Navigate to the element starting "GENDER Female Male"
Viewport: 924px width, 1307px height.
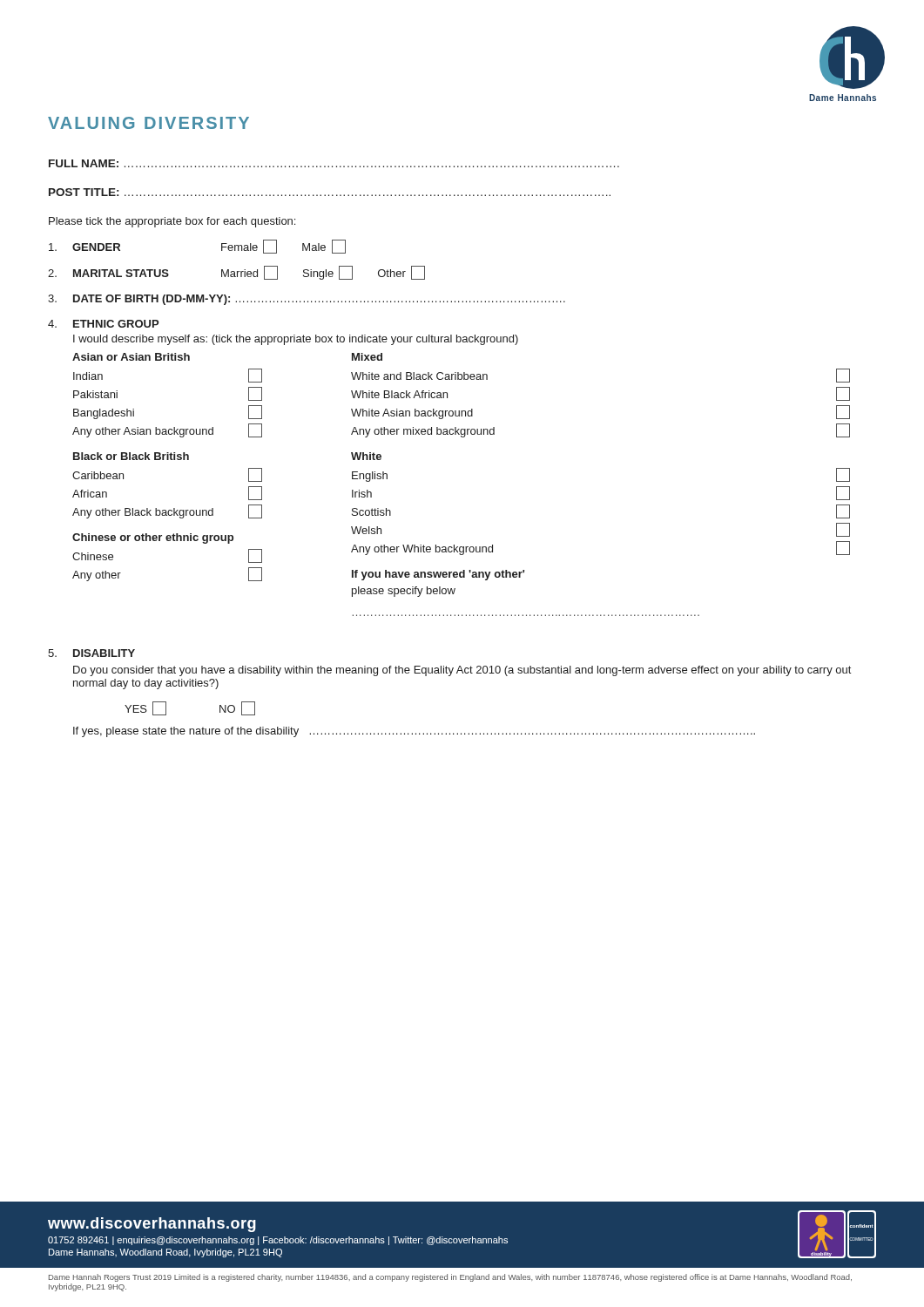click(93, 246)
